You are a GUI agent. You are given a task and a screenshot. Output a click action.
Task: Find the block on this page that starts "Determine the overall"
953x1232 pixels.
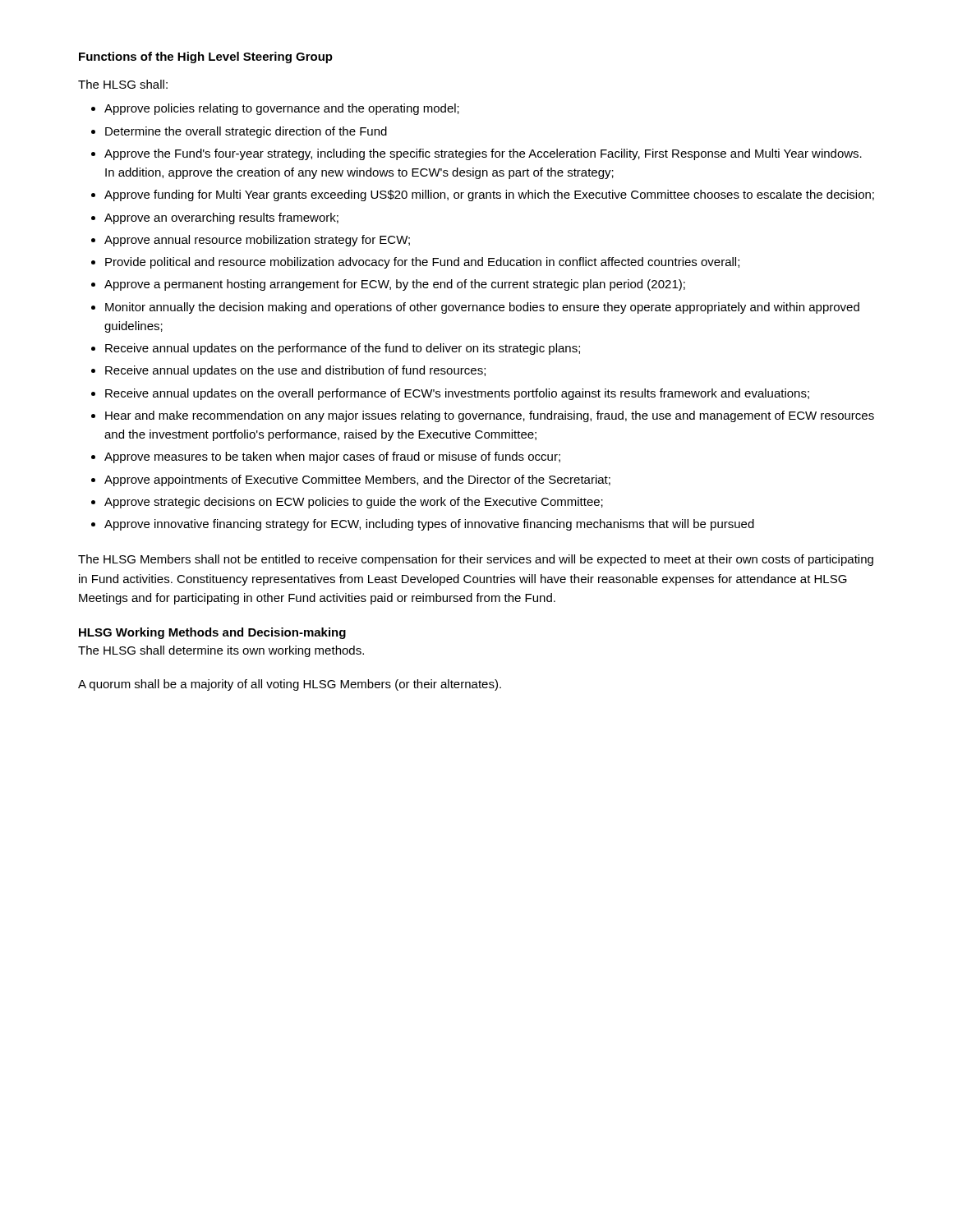click(x=246, y=131)
